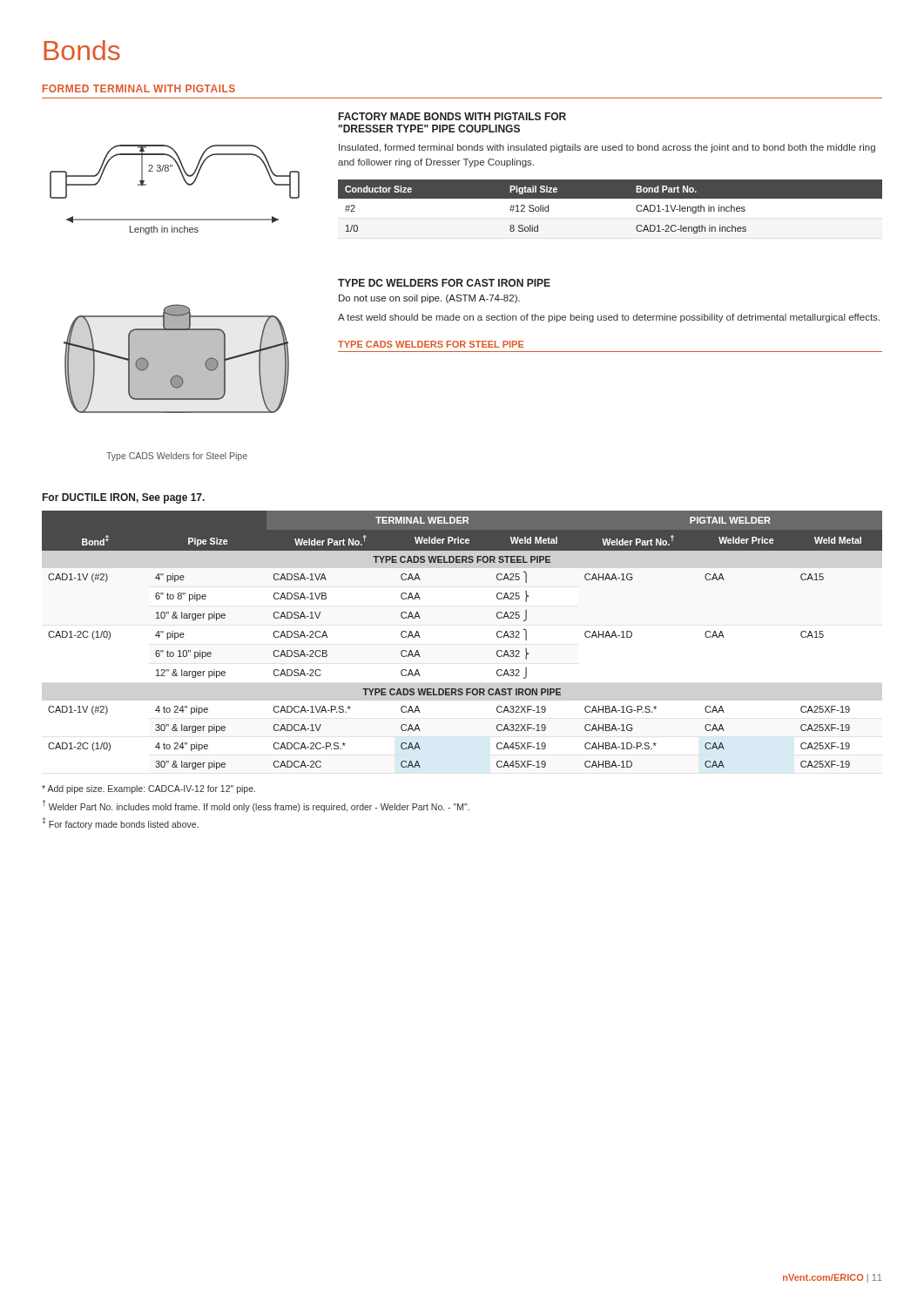Point to the section header beginning "FACTORY MADE BONDS WITH"

pos(452,116)
